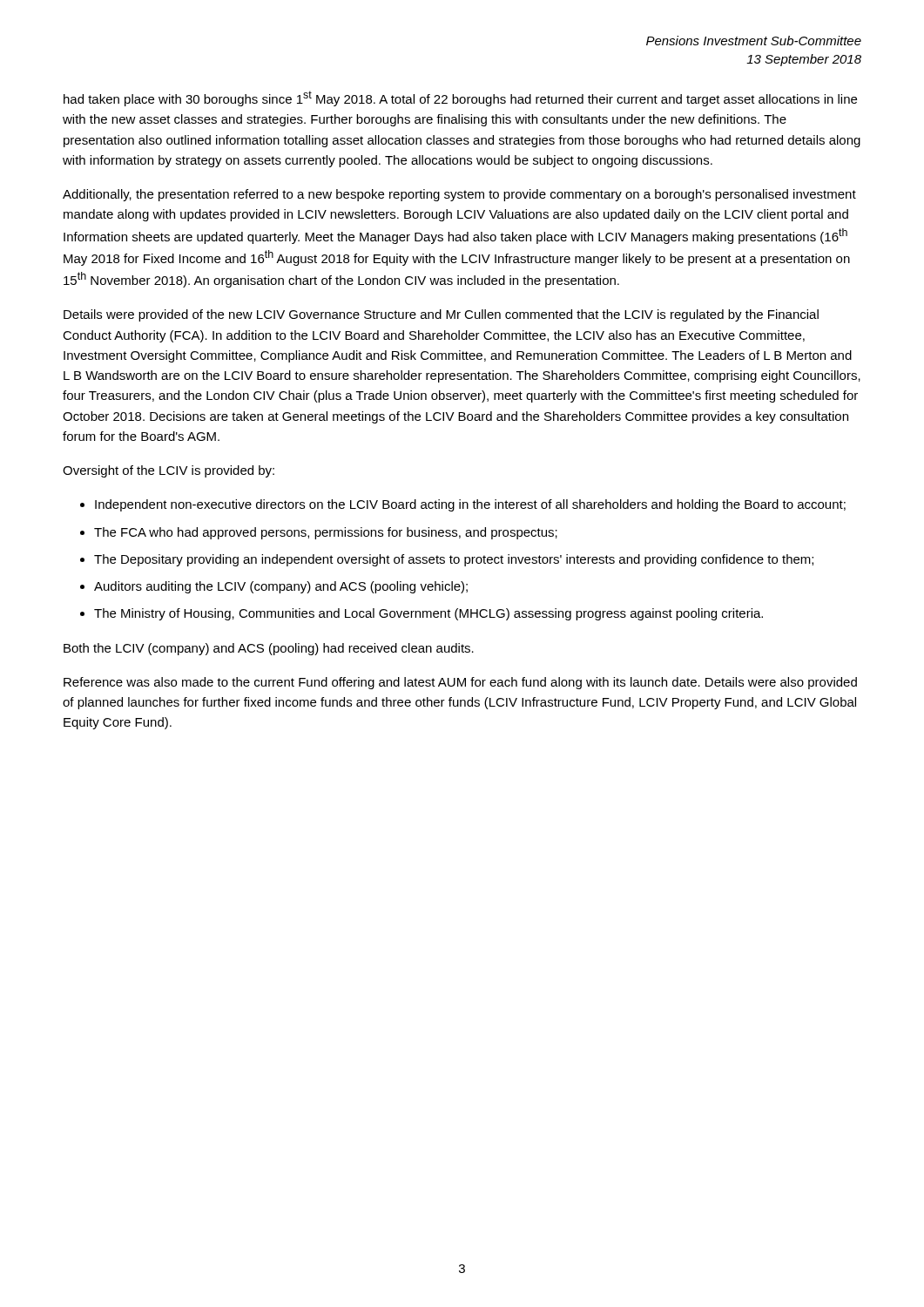
Task: Point to the block beginning "Independent non-executive directors on"
Action: click(x=478, y=504)
